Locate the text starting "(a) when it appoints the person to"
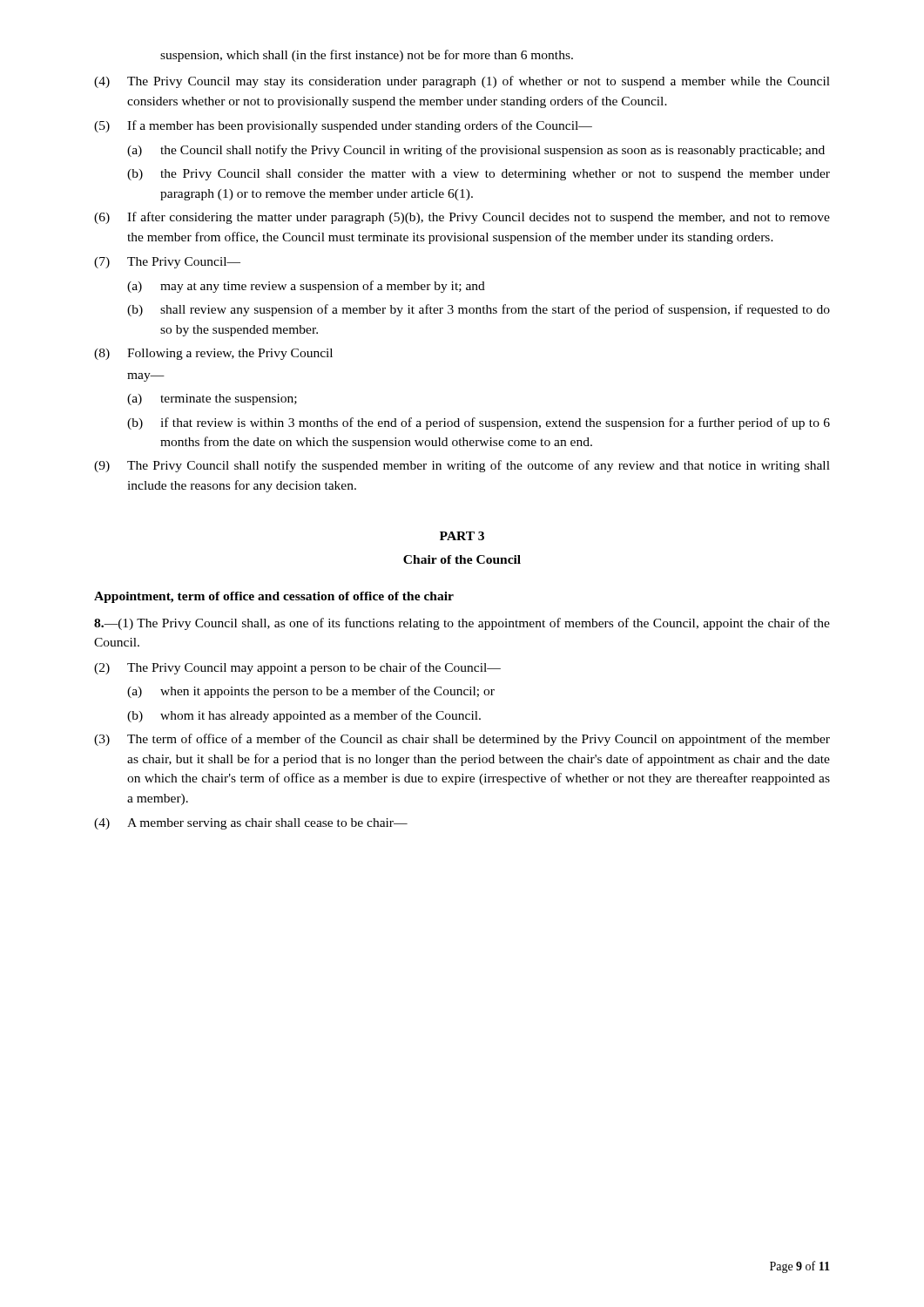This screenshot has height=1307, width=924. pyautogui.click(x=479, y=691)
